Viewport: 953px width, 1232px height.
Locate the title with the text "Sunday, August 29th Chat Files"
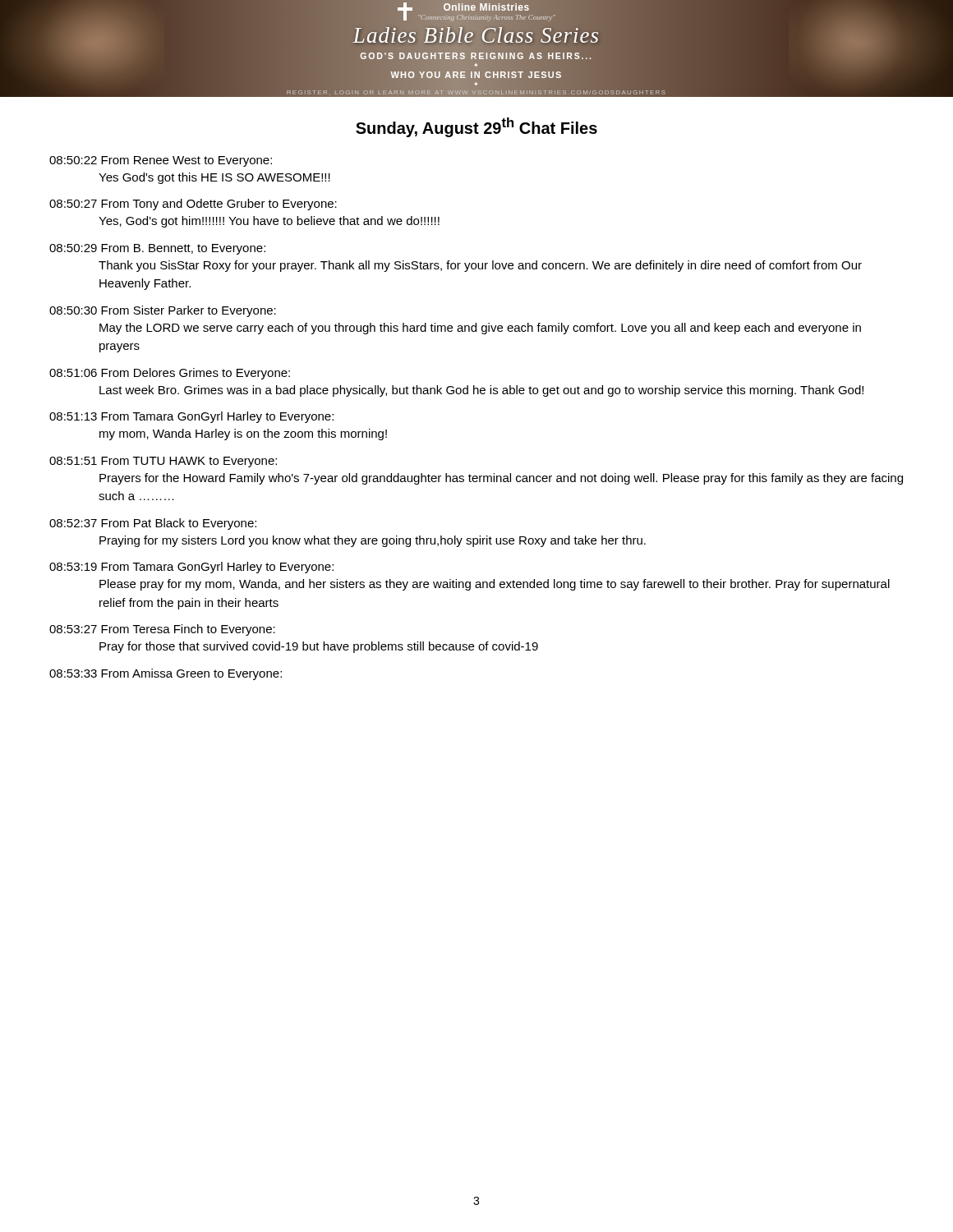[476, 126]
